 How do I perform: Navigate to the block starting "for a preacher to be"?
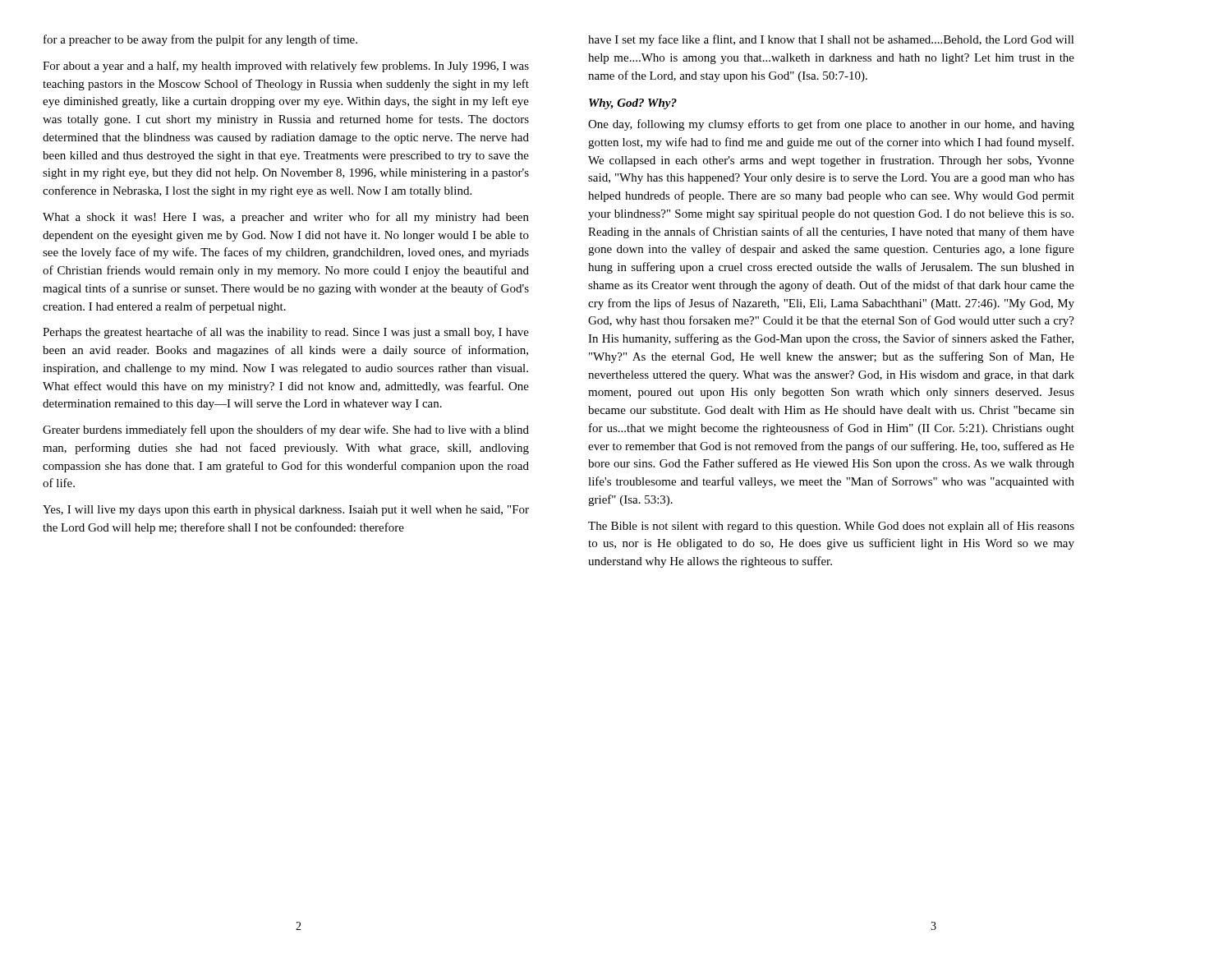click(286, 40)
